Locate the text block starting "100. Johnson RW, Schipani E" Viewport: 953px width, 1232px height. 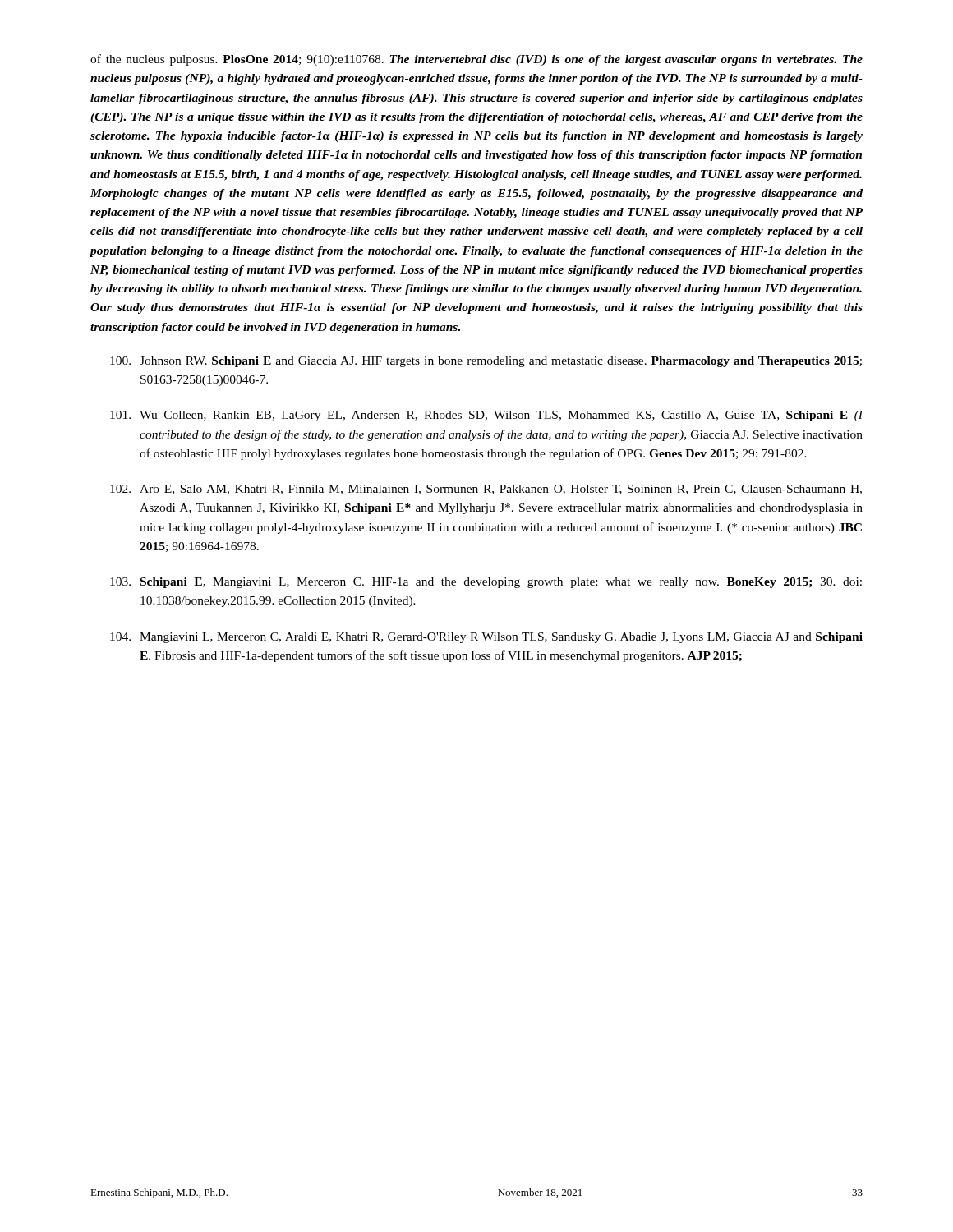click(476, 370)
